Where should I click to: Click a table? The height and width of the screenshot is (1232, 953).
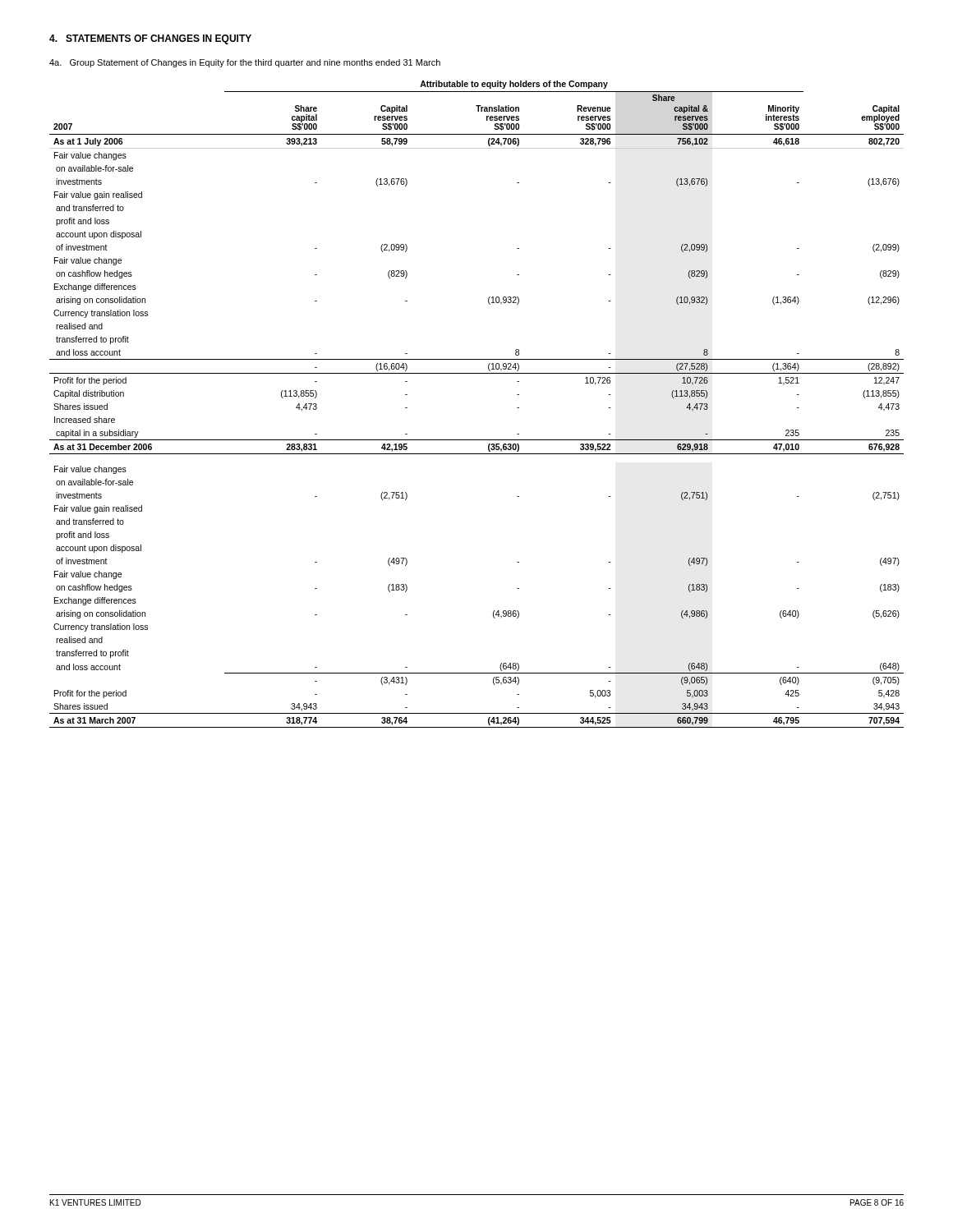point(476,402)
